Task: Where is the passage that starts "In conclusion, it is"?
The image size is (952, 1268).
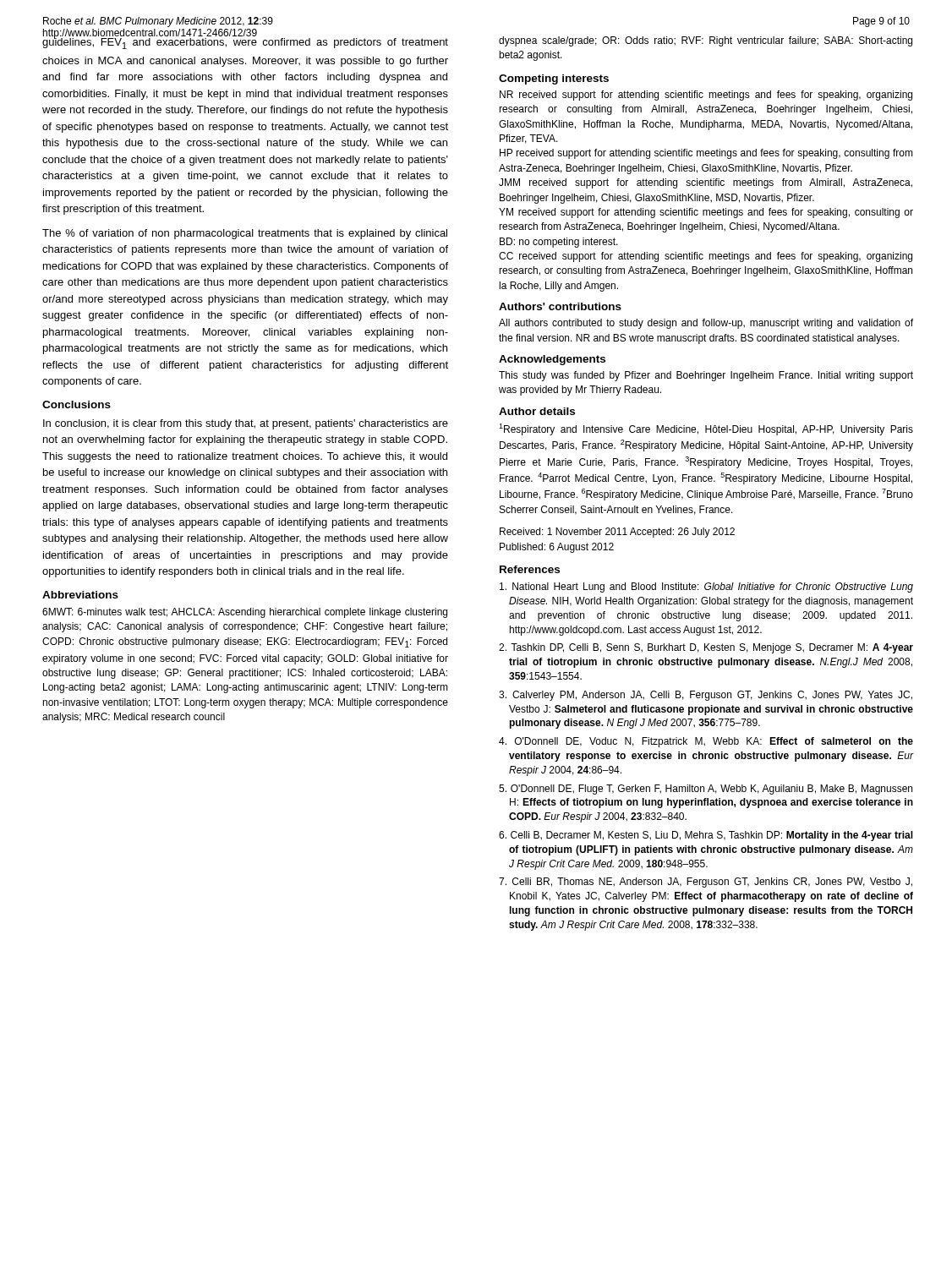Action: [x=245, y=497]
